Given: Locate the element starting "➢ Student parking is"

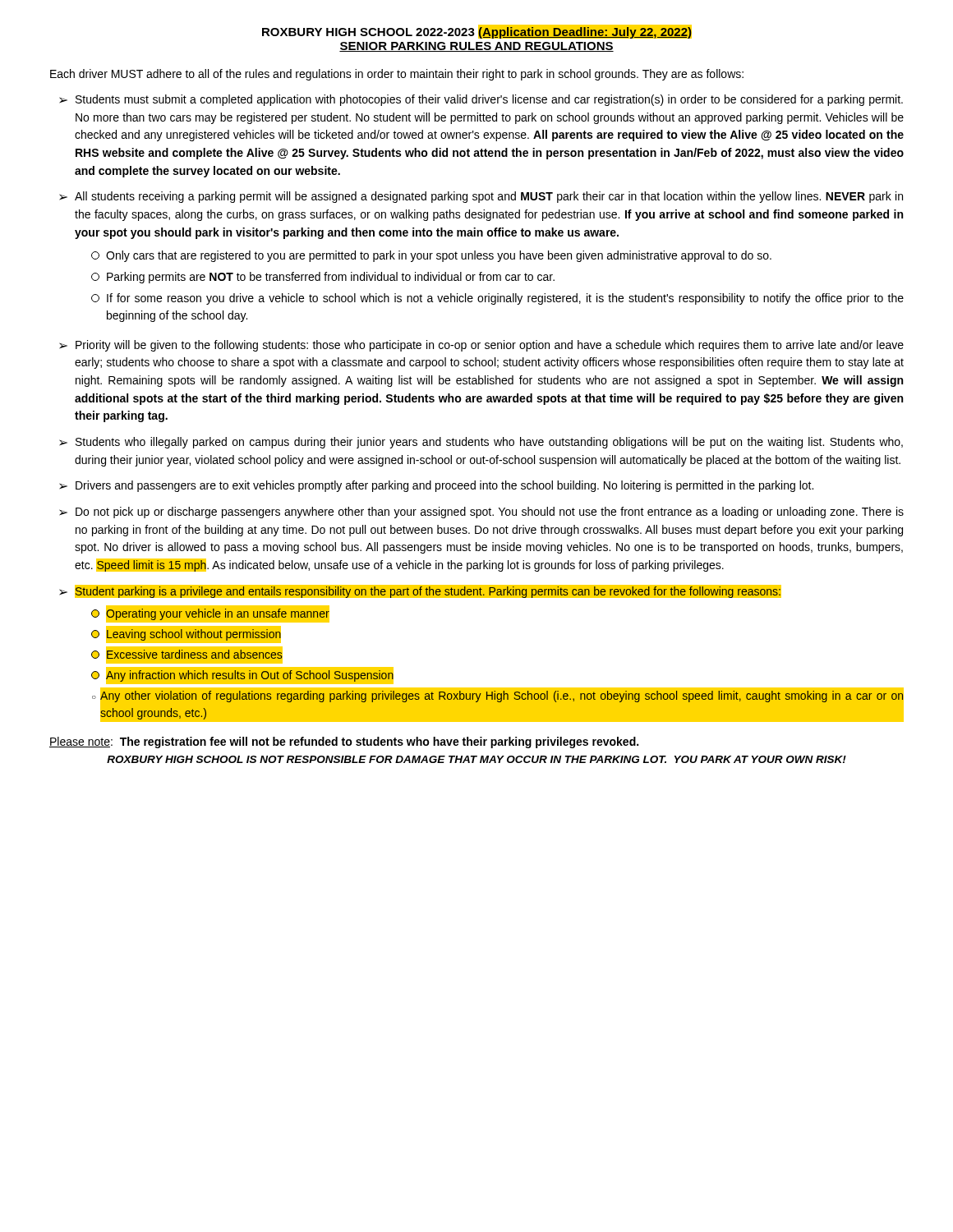Looking at the screenshot, I should tap(420, 591).
